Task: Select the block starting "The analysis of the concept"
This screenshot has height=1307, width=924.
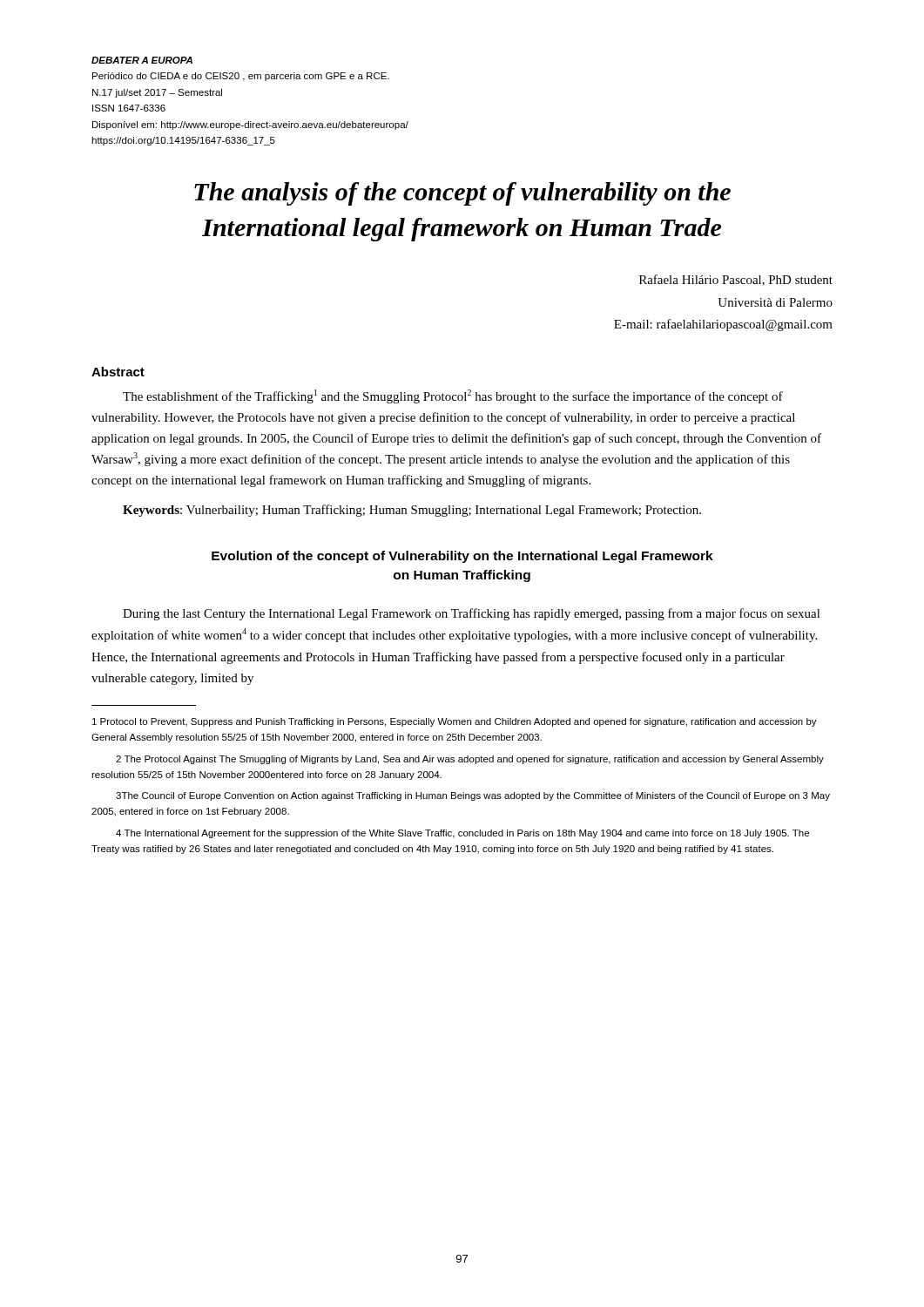Action: point(462,210)
